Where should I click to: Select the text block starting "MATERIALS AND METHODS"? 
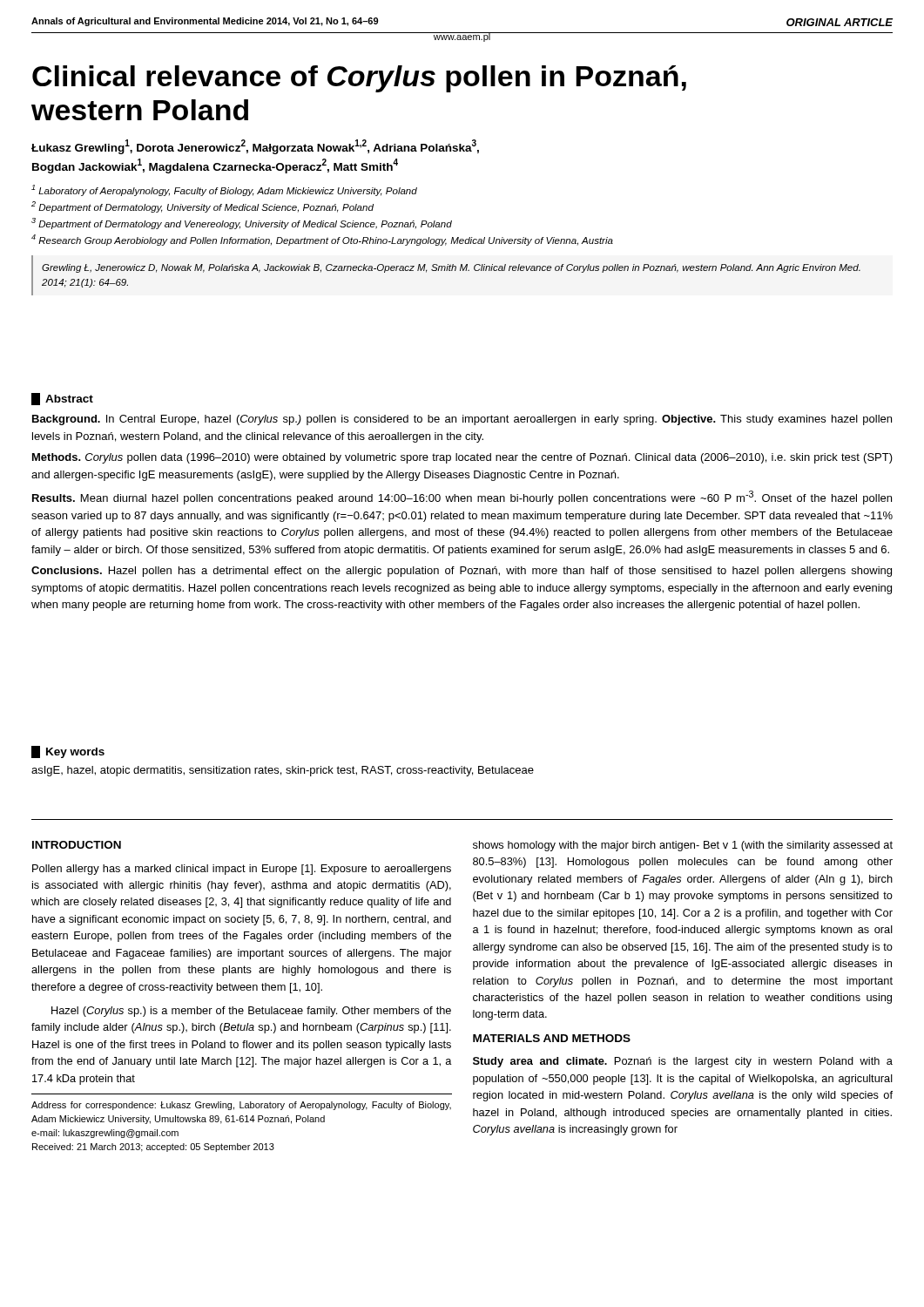(551, 1038)
